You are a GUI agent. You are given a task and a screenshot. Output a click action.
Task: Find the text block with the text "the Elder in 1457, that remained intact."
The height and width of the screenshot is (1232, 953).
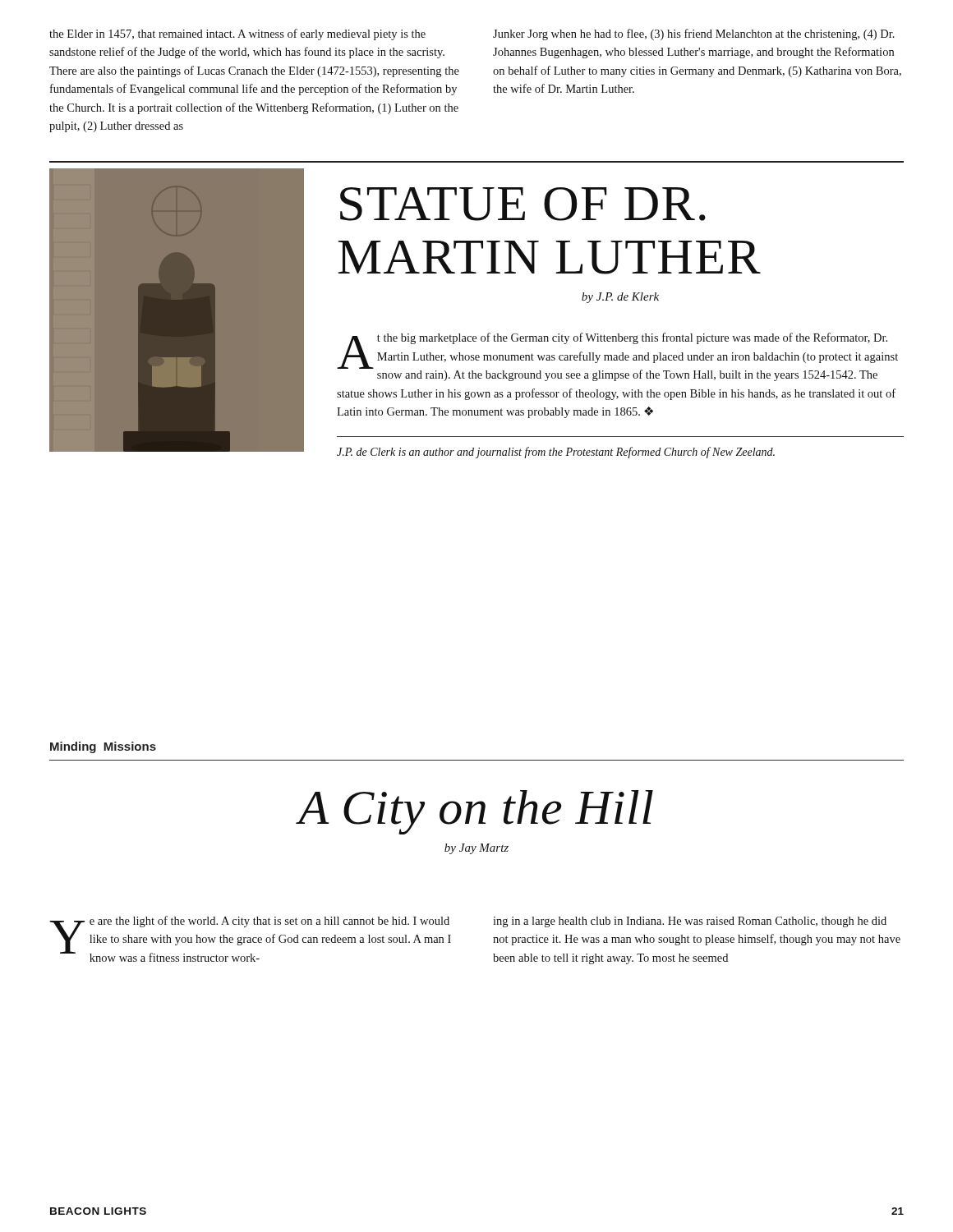pos(254,80)
